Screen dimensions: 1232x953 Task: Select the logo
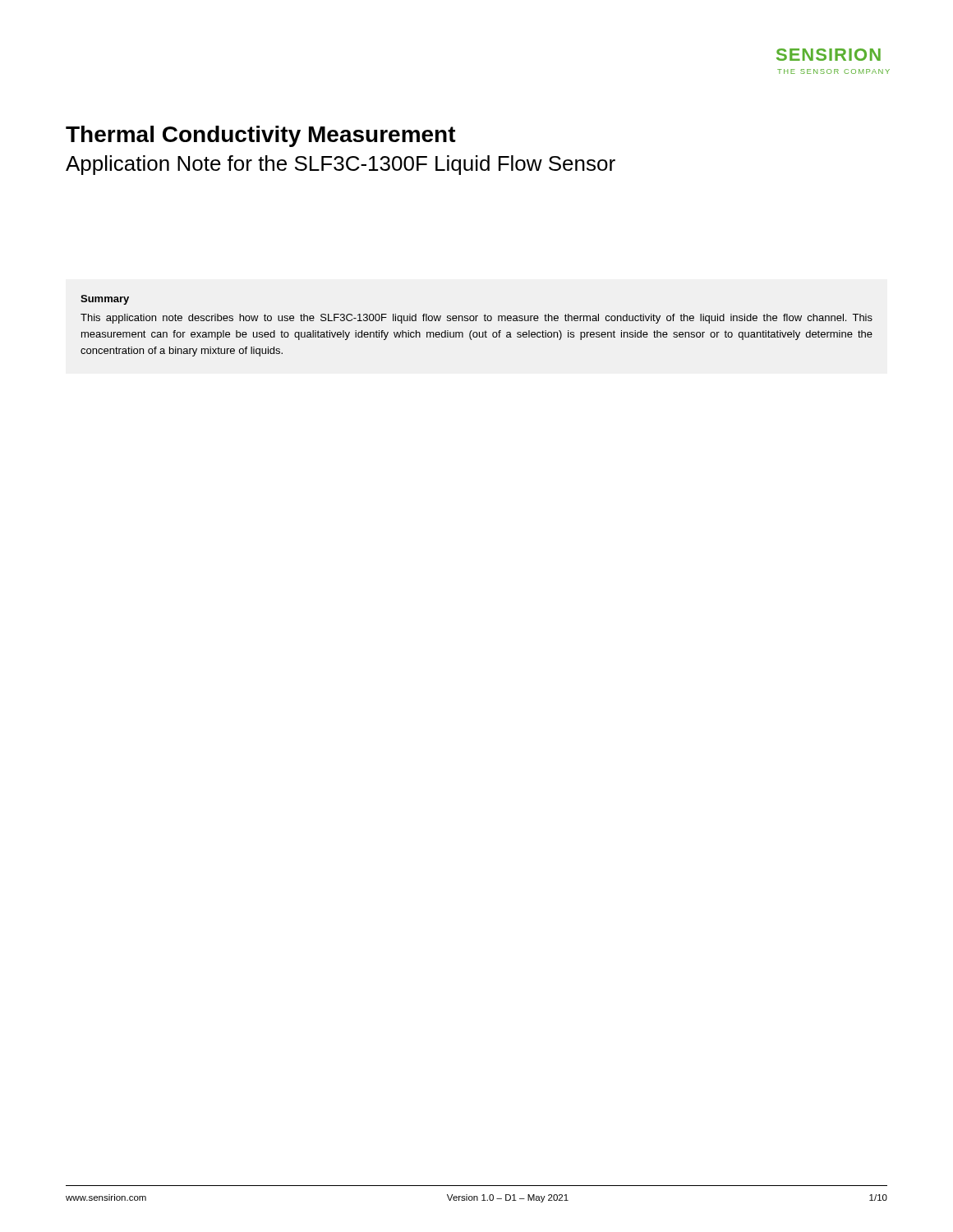point(836,61)
